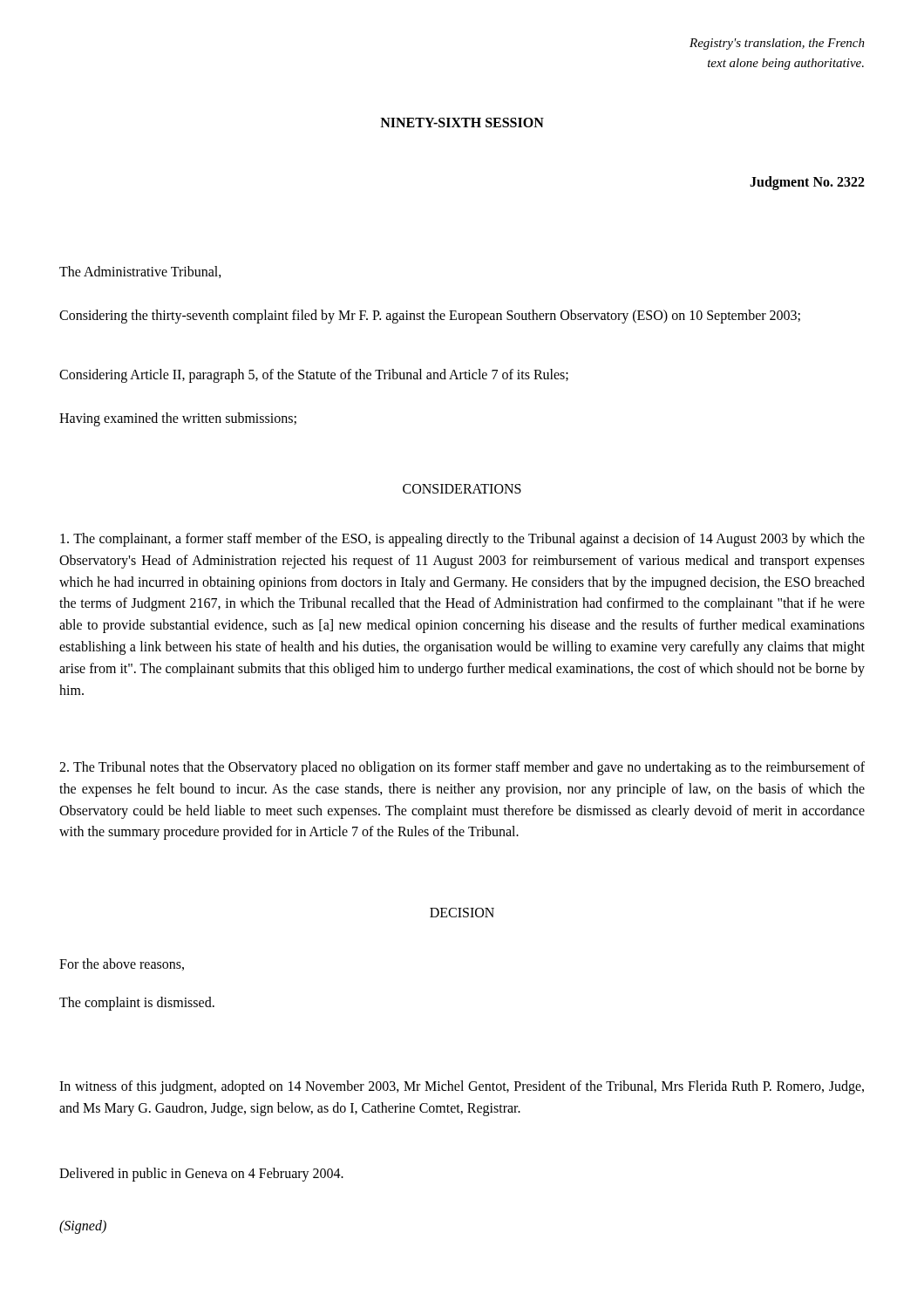Click on the text that says "For the above reasons,"
This screenshot has height=1308, width=924.
pos(122,964)
